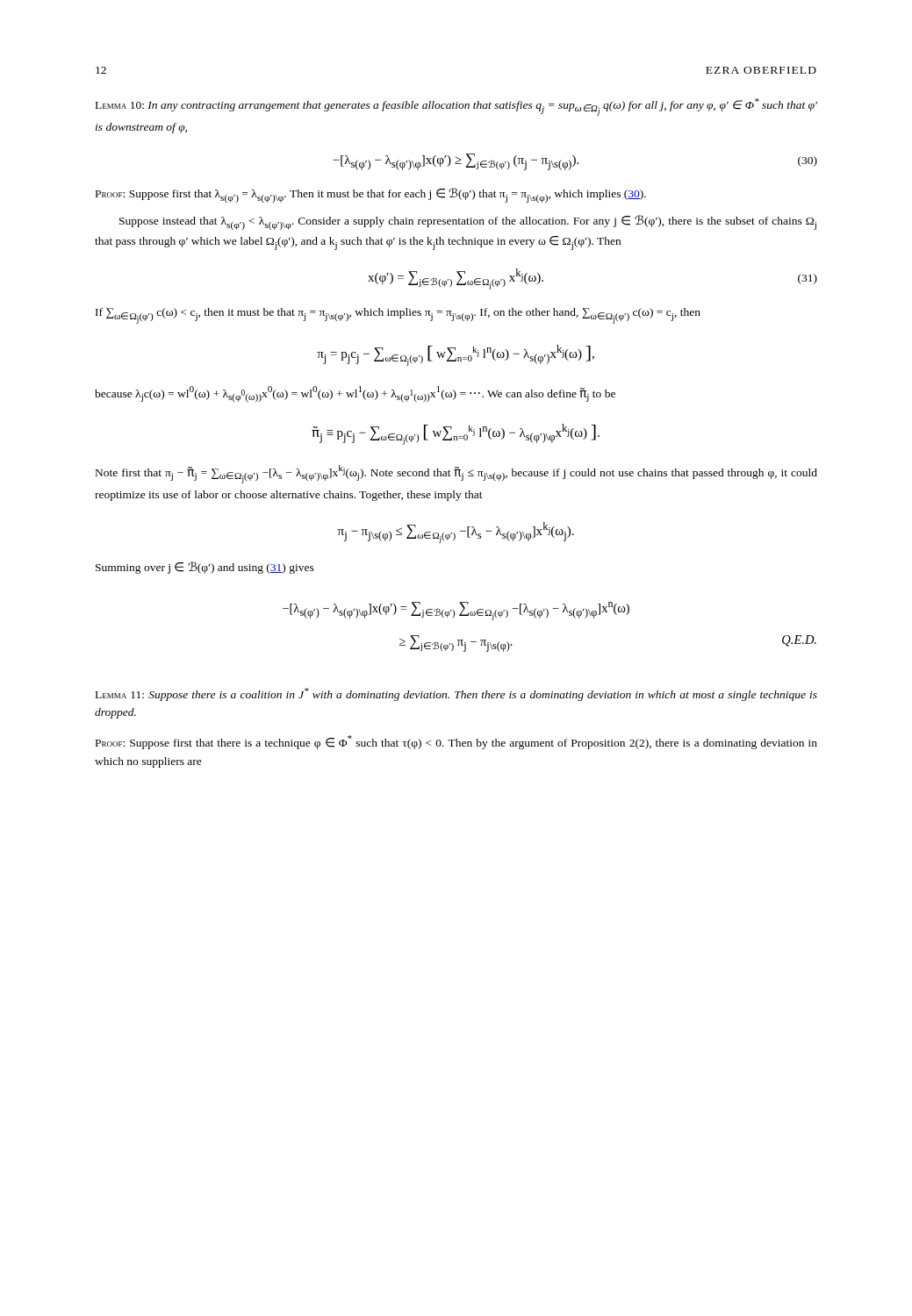The image size is (912, 1316).
Task: Point to the passage starting "x(φ′) = ∑j∈ℬ(φ′) ∑ω∈Ωj(φ′) xkj(ω). (31)"
Action: point(461,279)
